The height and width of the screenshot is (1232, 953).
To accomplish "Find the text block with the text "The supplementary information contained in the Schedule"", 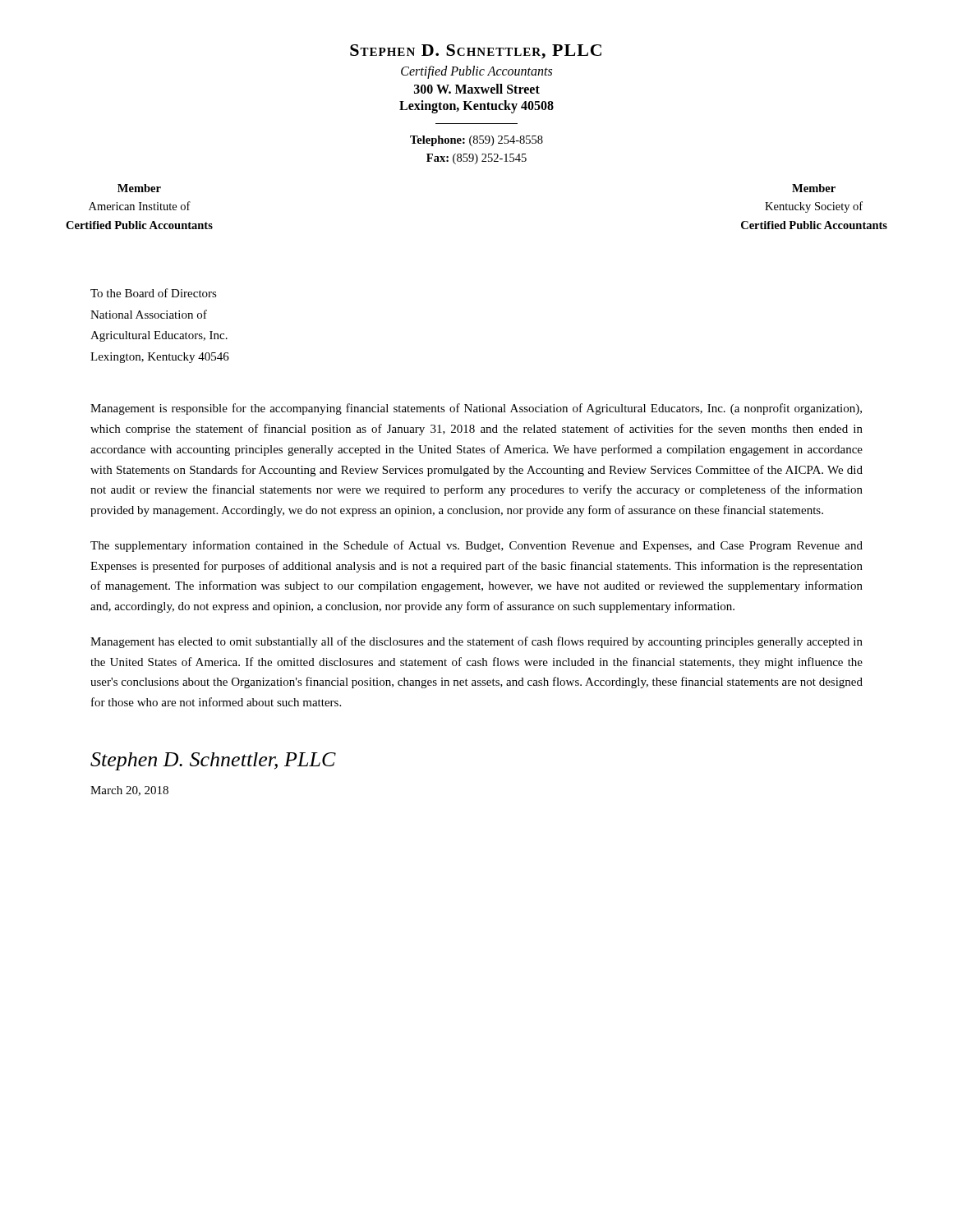I will [476, 576].
